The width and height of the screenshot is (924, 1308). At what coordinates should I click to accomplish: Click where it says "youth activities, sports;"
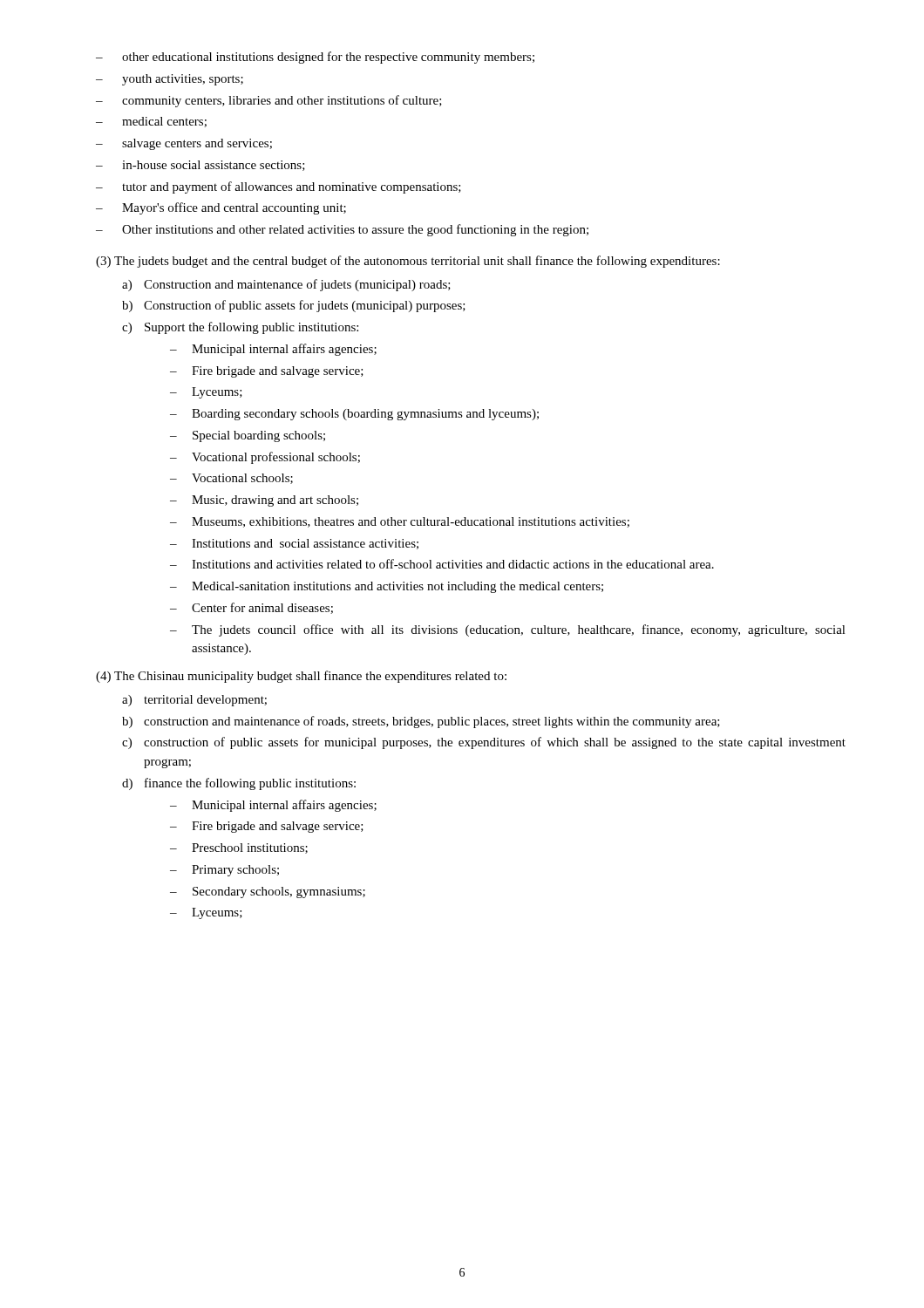coord(170,80)
